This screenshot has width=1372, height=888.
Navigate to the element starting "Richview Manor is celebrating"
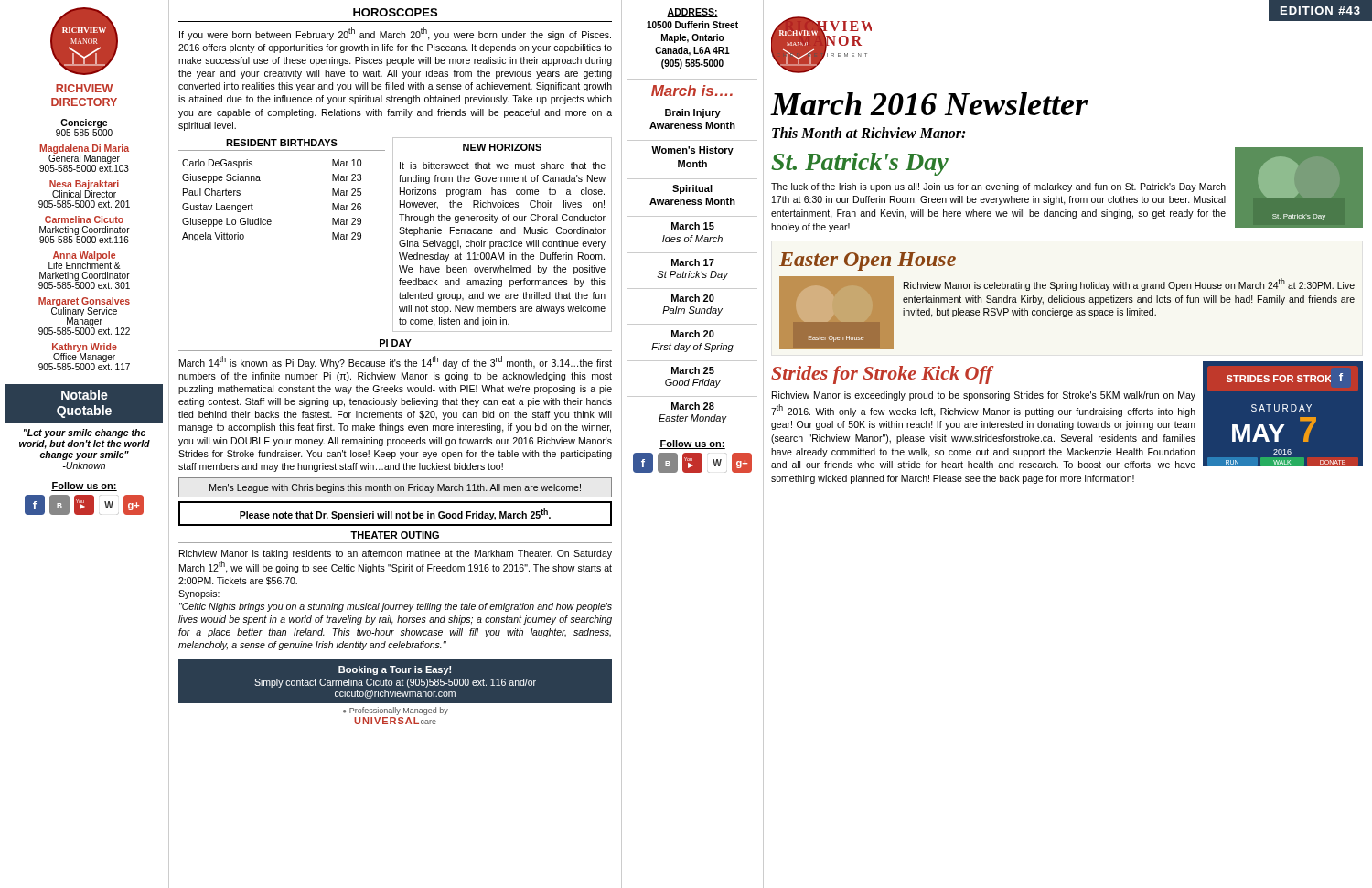point(1129,297)
